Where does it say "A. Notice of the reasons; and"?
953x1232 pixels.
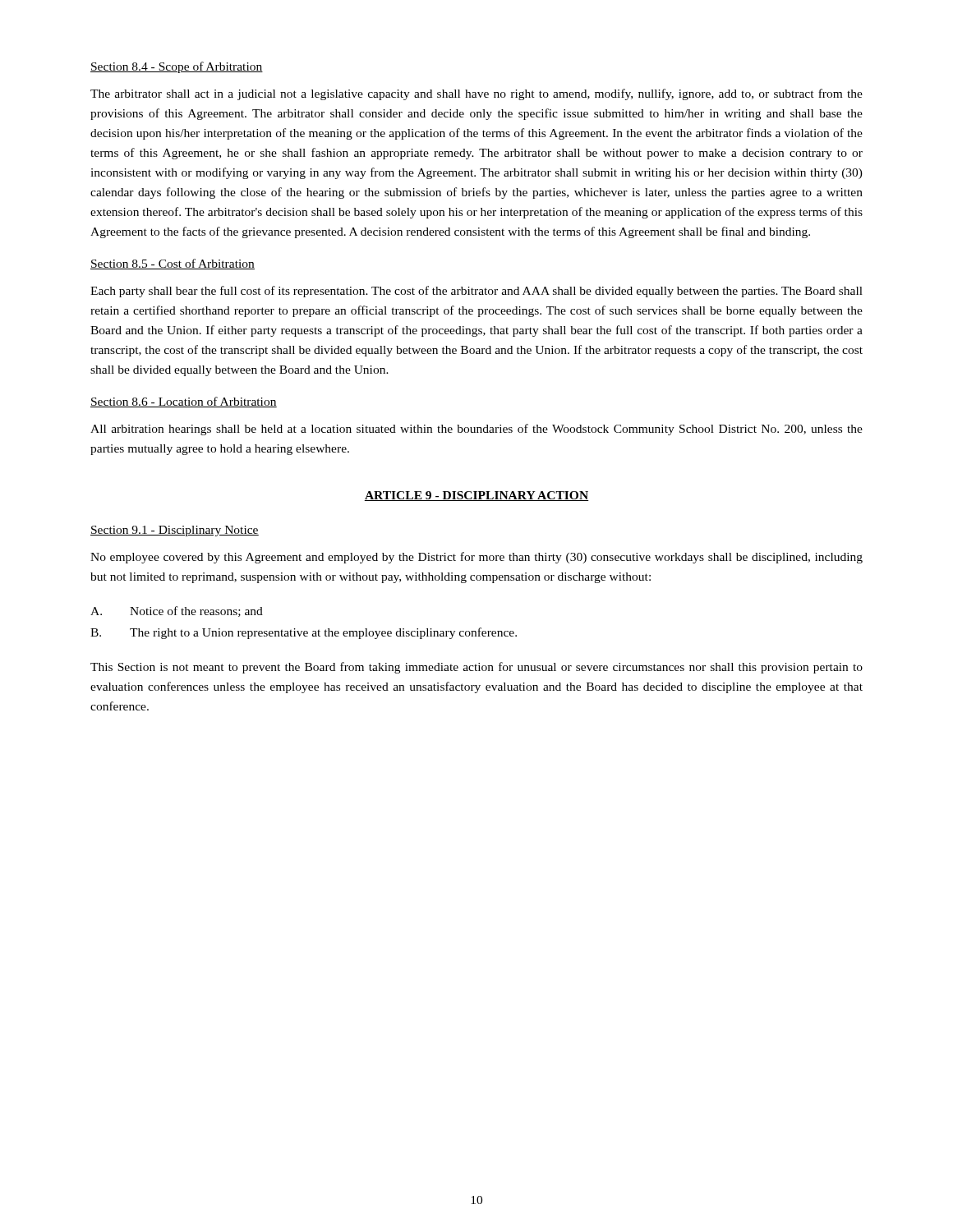(177, 611)
